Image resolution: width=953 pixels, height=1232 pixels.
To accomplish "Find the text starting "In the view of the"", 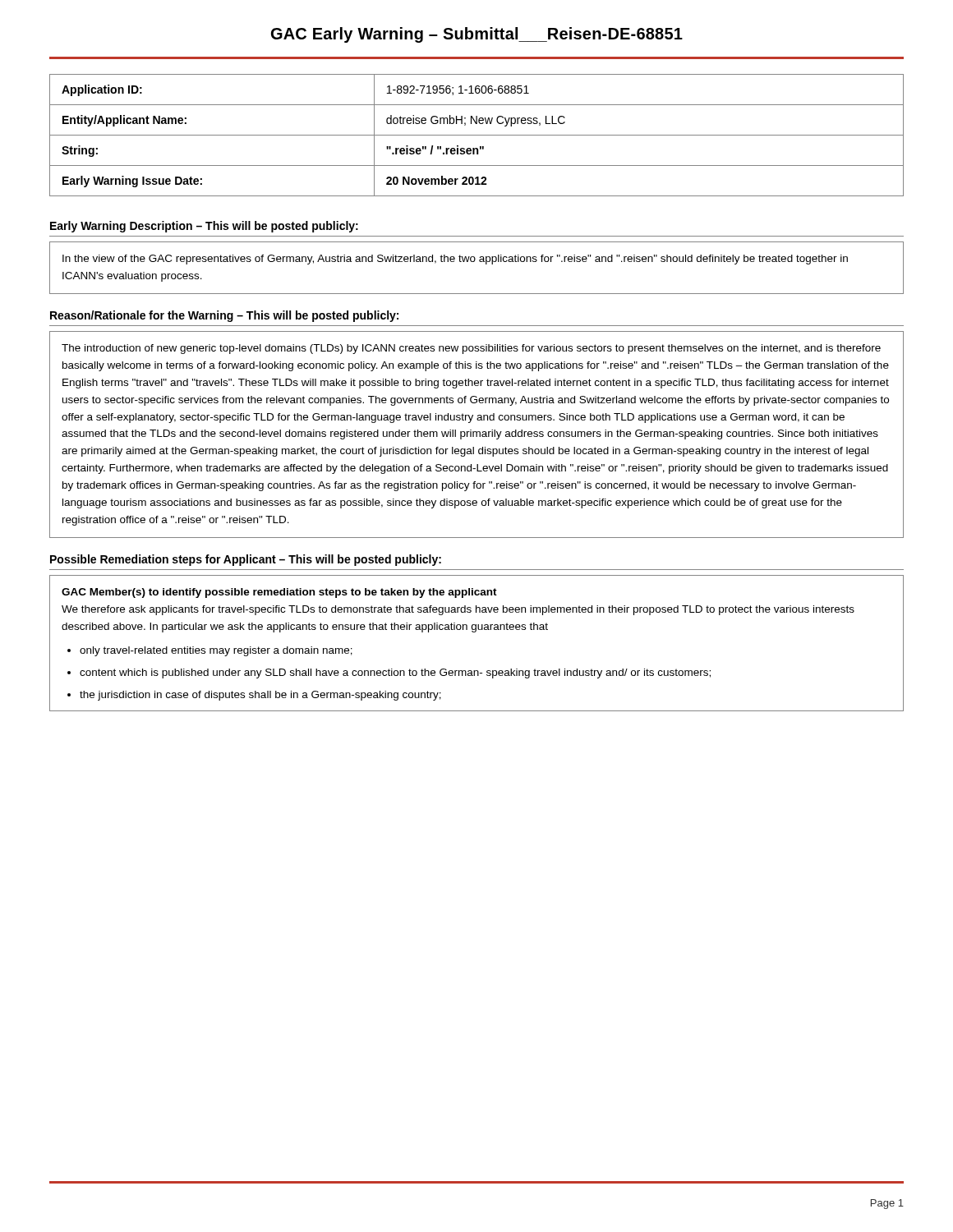I will 455,267.
